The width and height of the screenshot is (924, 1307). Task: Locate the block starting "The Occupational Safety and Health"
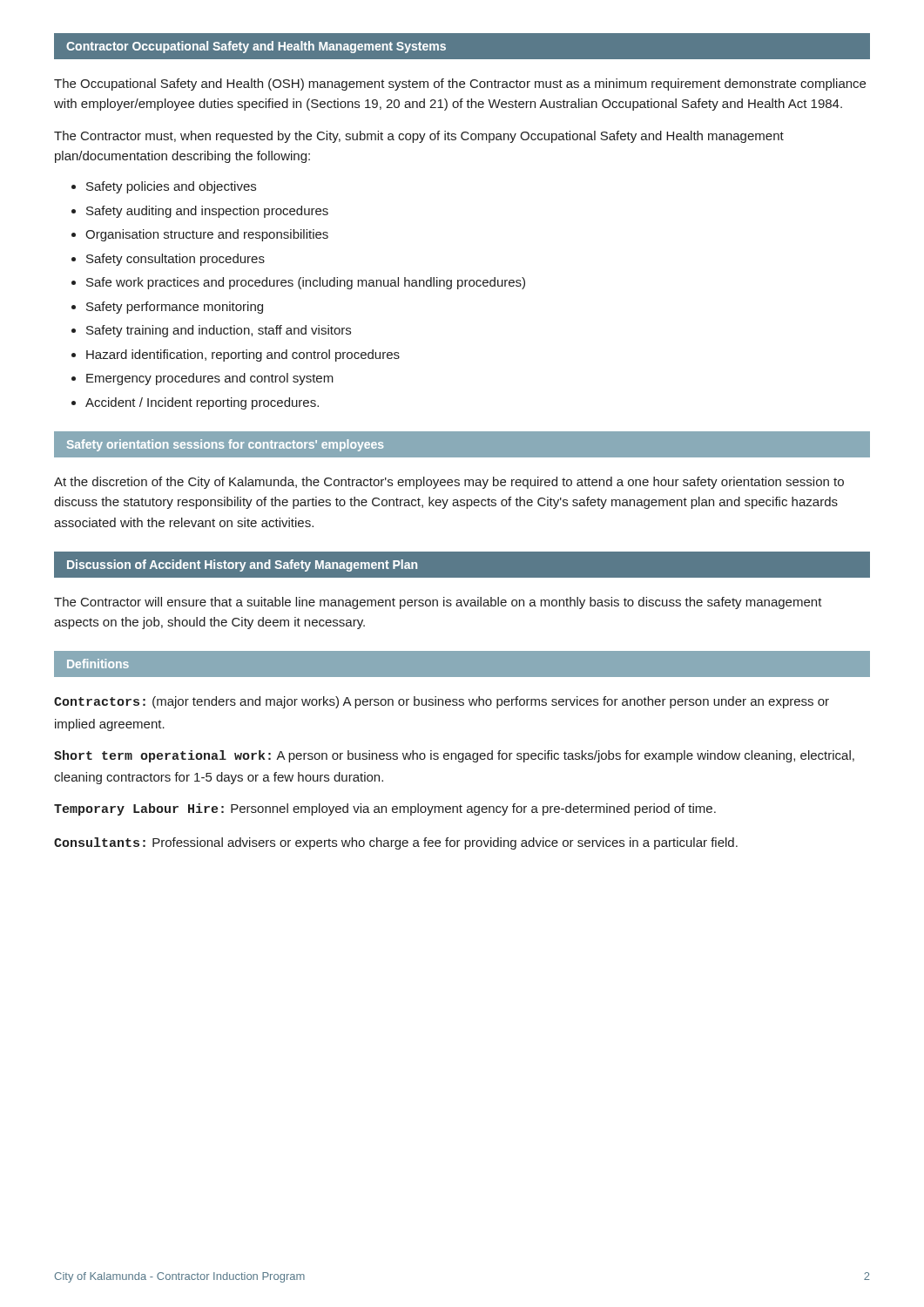[x=460, y=93]
